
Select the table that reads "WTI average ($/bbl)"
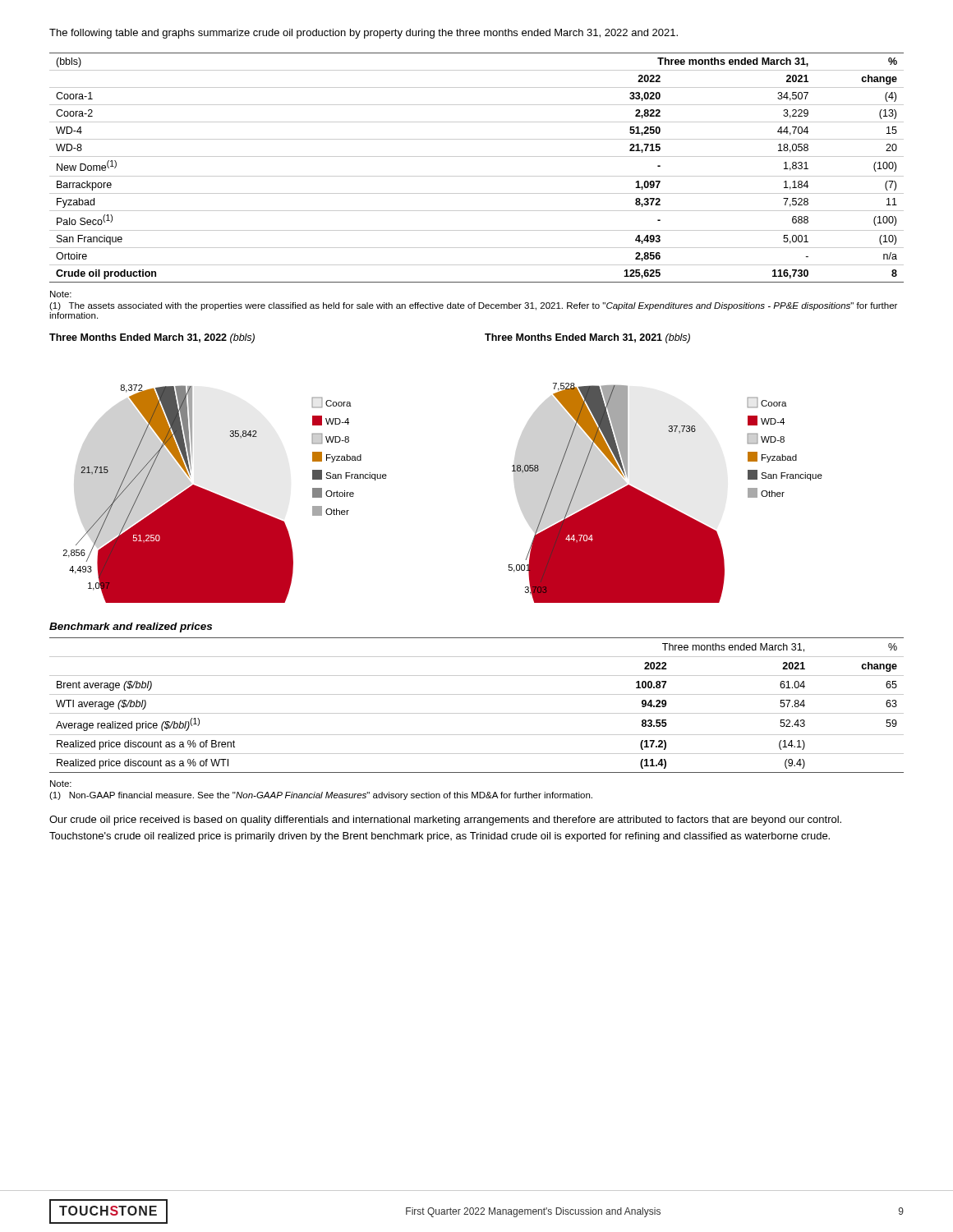click(476, 705)
